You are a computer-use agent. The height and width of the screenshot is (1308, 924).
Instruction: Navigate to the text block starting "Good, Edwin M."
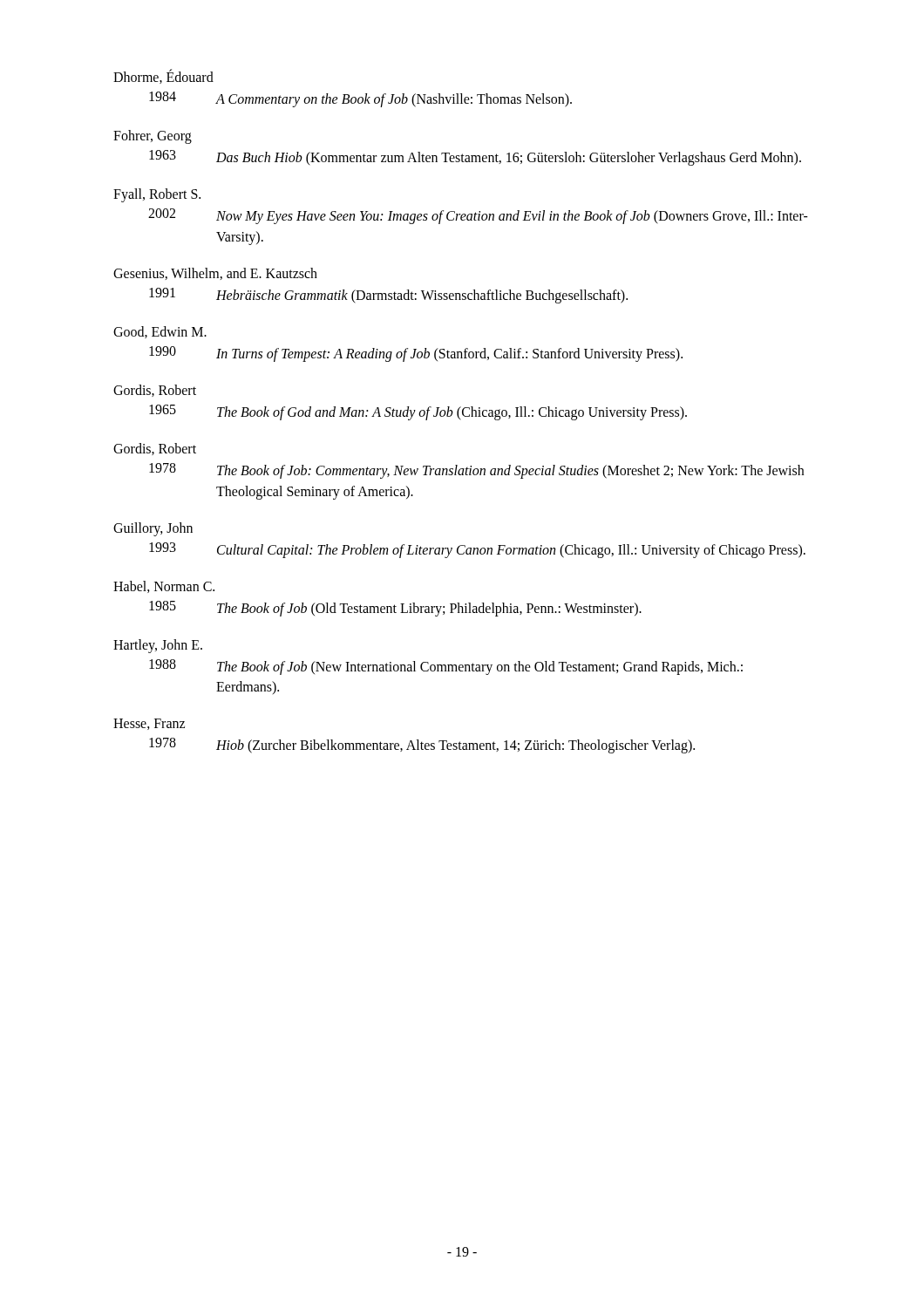click(462, 344)
